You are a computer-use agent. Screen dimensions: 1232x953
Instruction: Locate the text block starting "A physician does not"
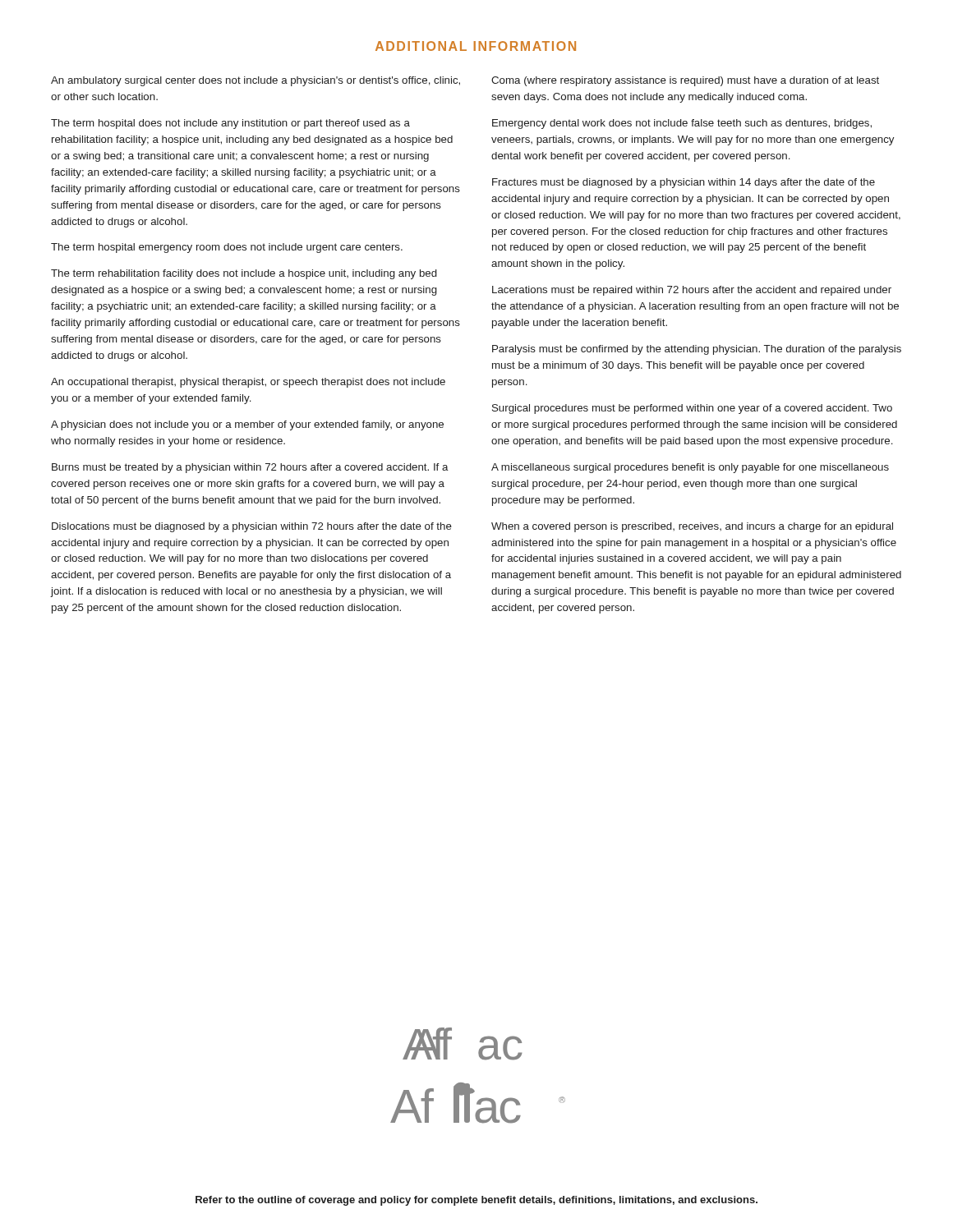(x=256, y=433)
